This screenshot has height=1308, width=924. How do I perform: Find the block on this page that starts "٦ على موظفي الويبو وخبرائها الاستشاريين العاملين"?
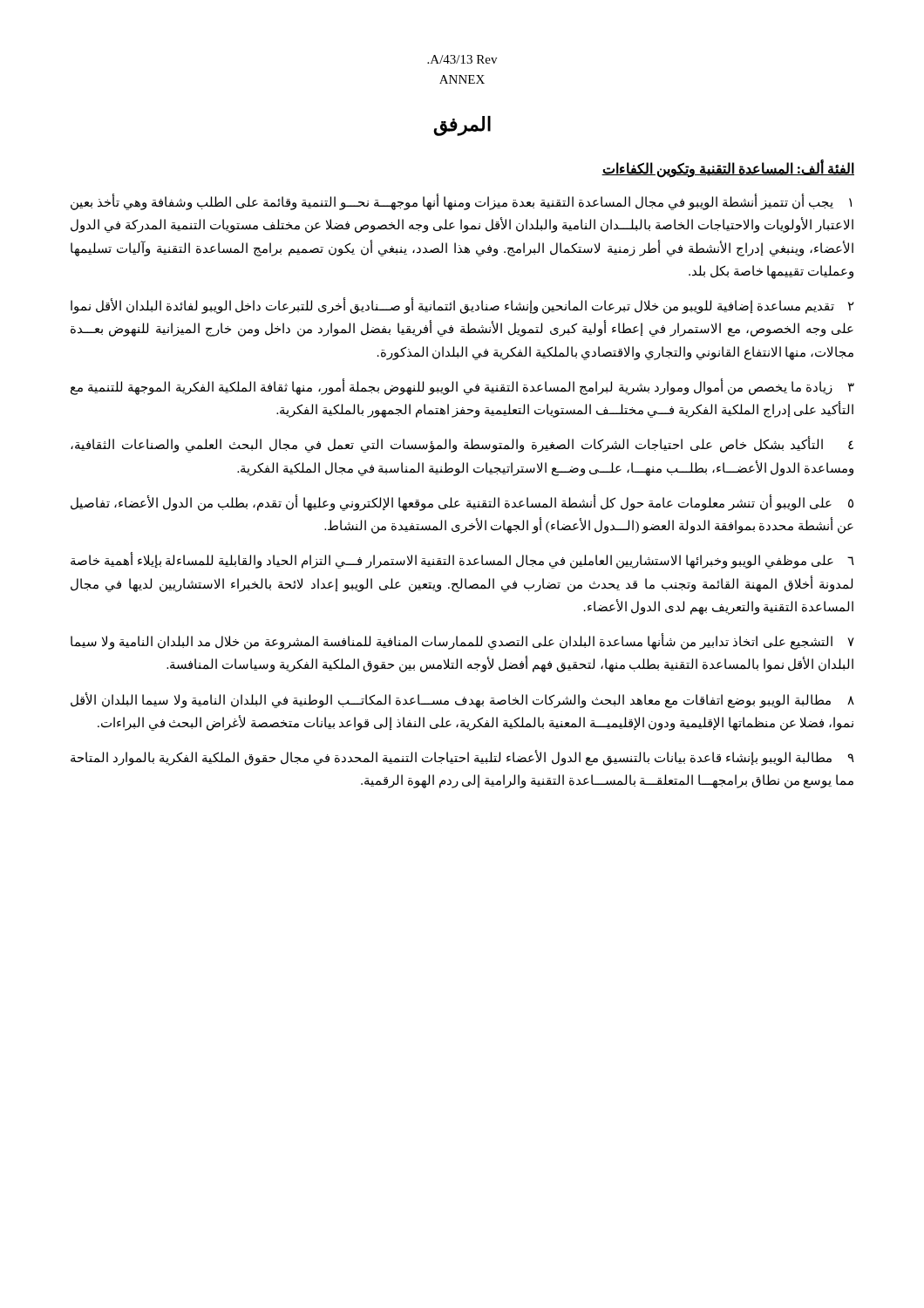pyautogui.click(x=462, y=584)
